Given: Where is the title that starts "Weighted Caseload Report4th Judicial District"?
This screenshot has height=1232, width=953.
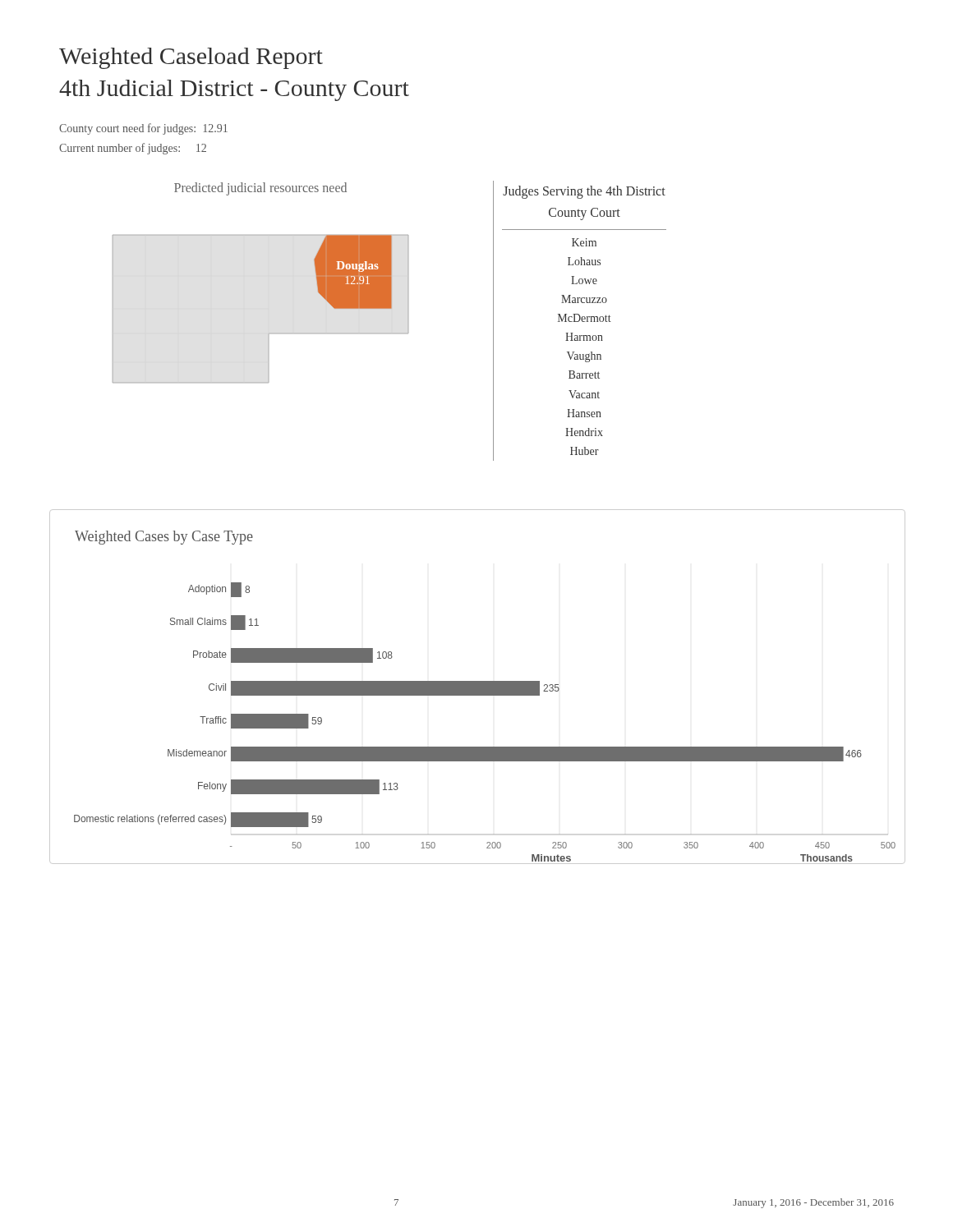Looking at the screenshot, I should point(234,71).
